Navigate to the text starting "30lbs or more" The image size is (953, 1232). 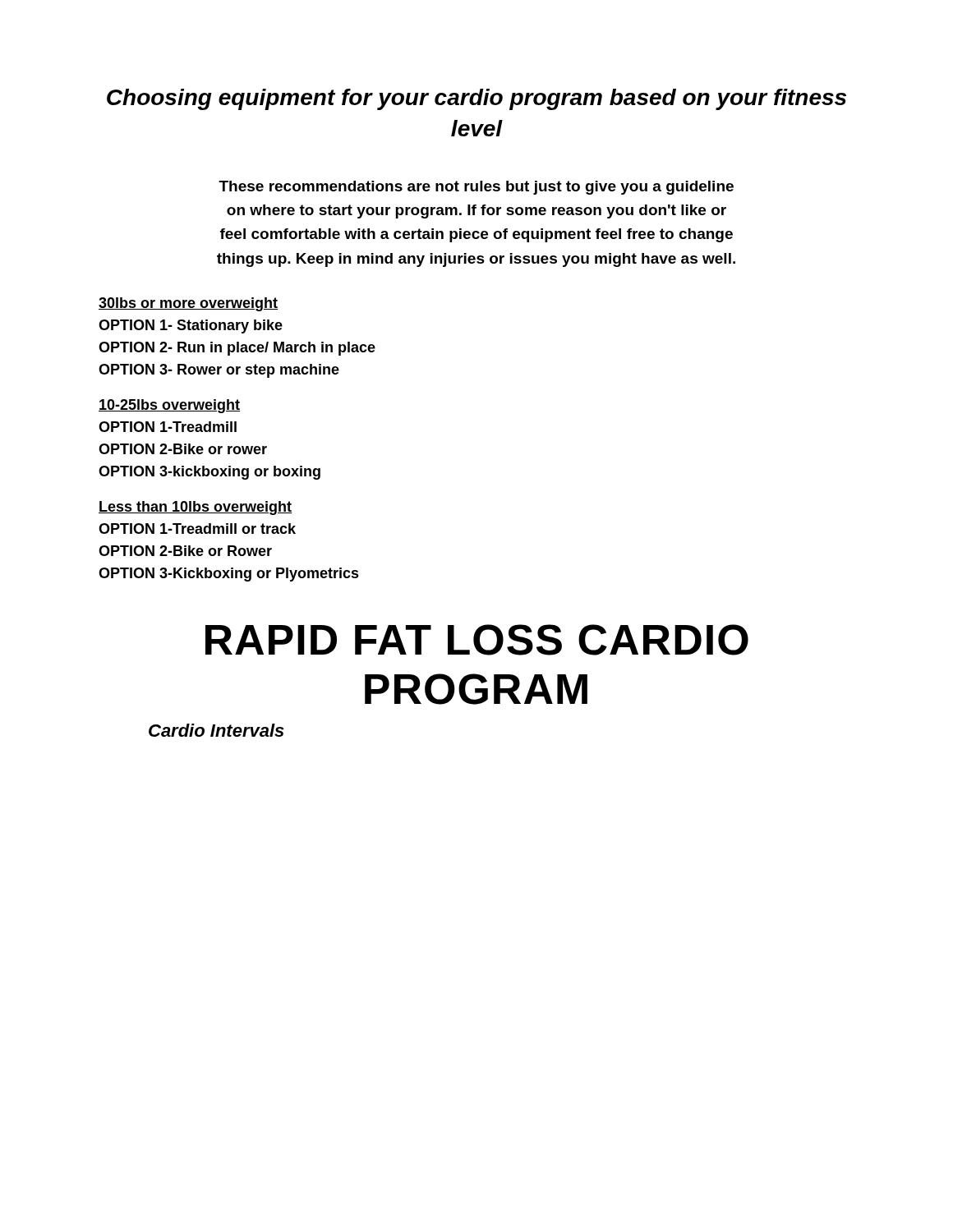pos(188,303)
